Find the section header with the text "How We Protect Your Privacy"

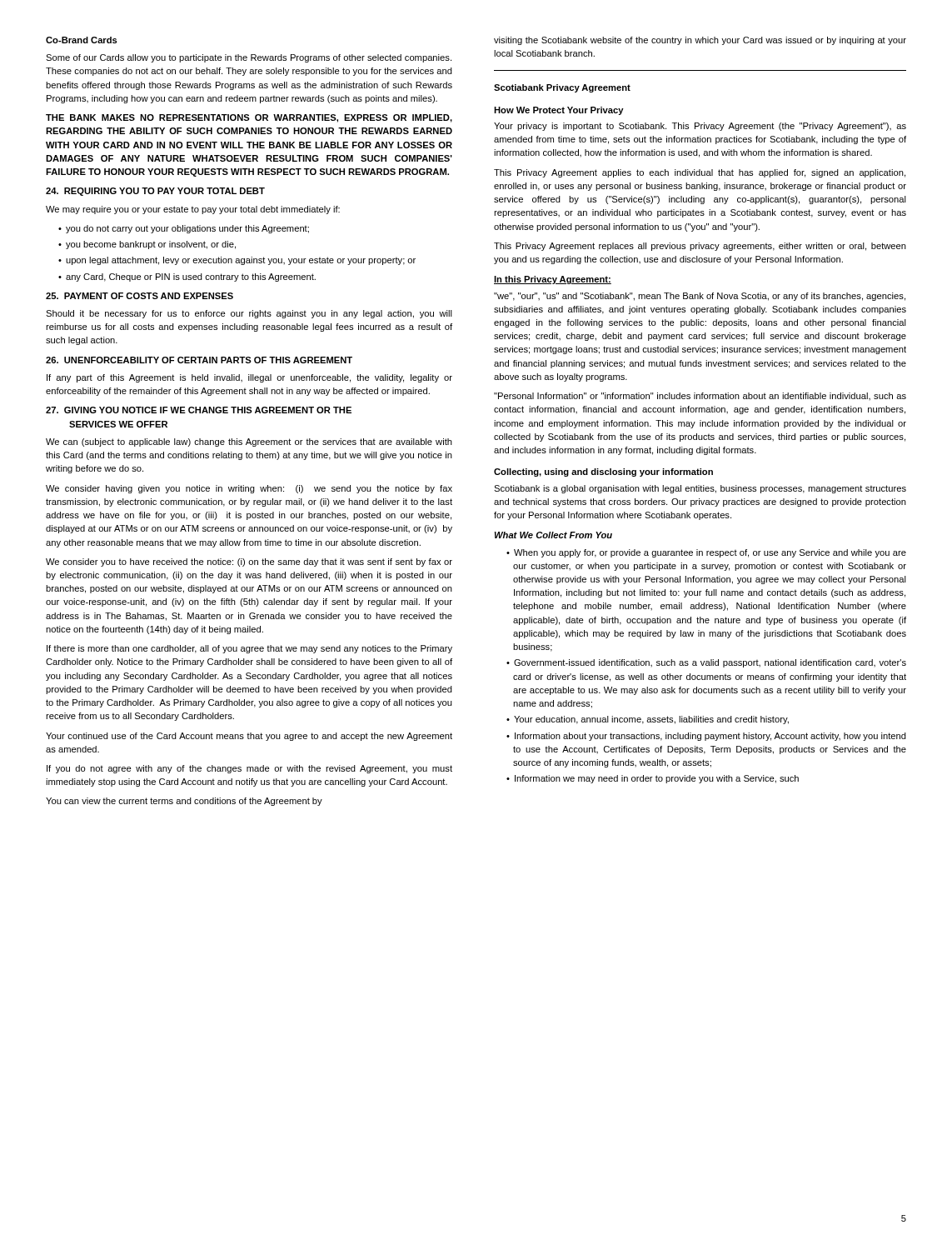(x=559, y=111)
